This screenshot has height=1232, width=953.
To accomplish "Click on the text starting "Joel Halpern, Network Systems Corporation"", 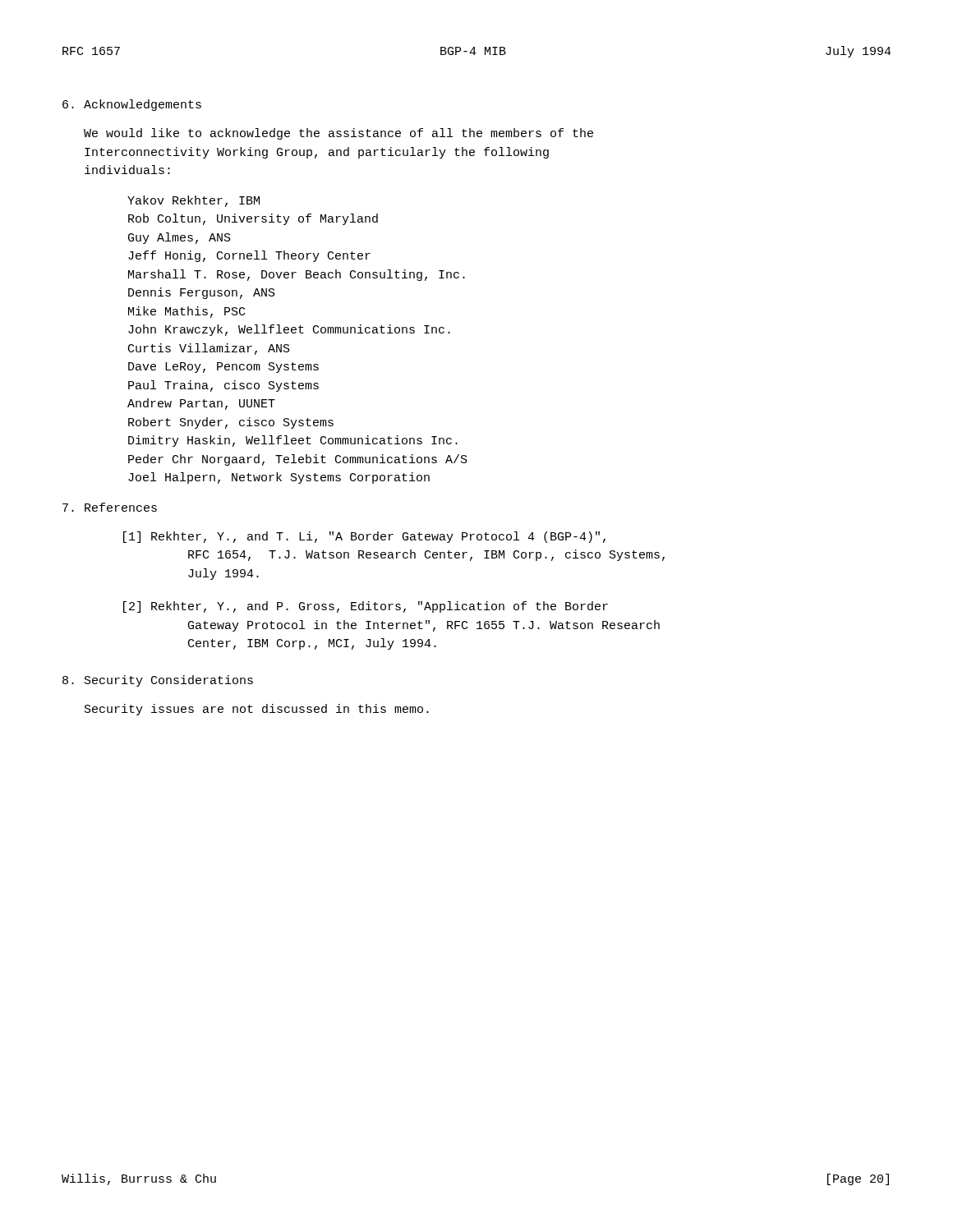I will click(279, 478).
